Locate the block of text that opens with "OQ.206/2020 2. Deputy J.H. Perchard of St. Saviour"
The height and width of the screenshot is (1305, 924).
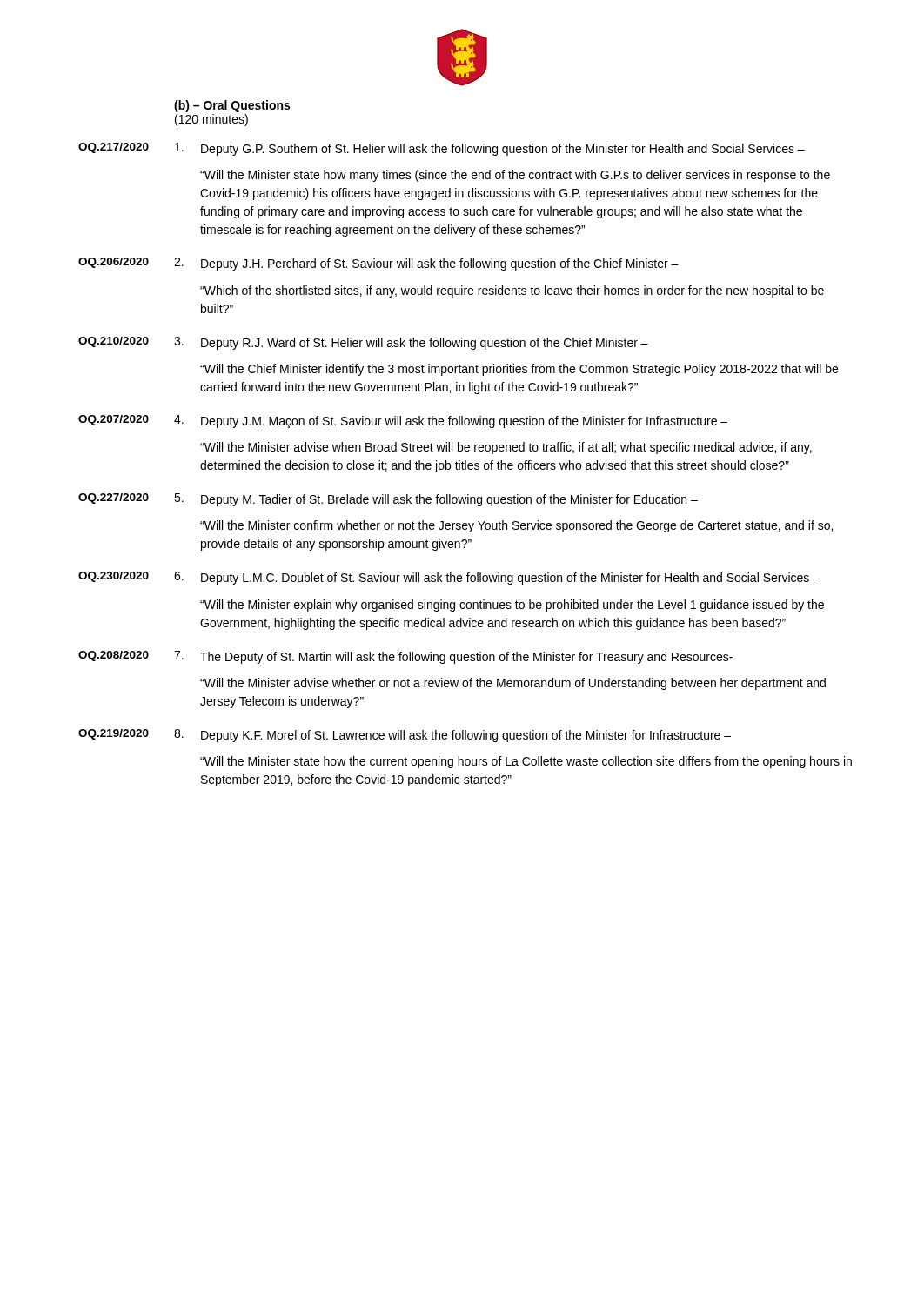[466, 287]
